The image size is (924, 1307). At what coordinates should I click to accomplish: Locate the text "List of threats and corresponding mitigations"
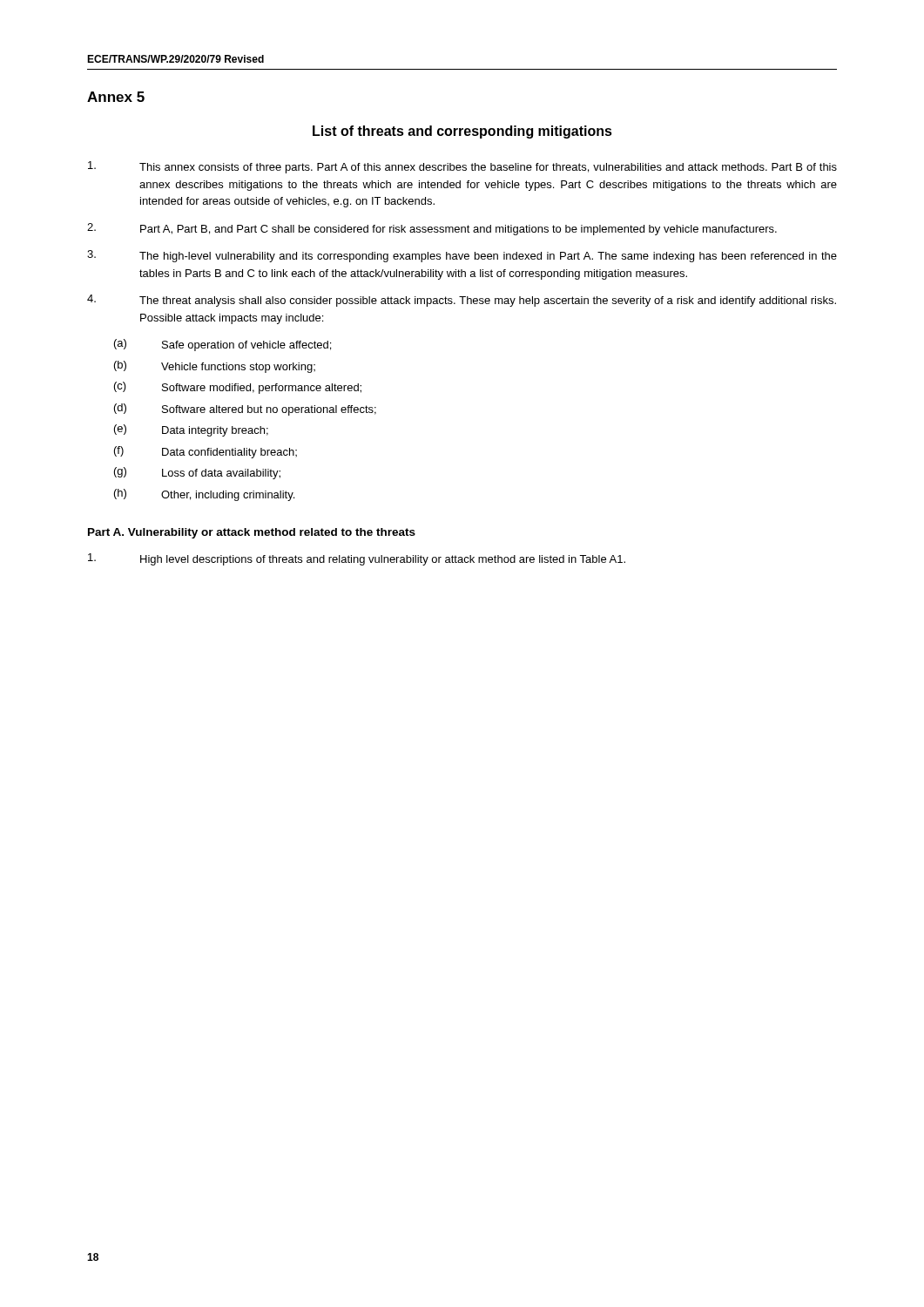(x=462, y=131)
